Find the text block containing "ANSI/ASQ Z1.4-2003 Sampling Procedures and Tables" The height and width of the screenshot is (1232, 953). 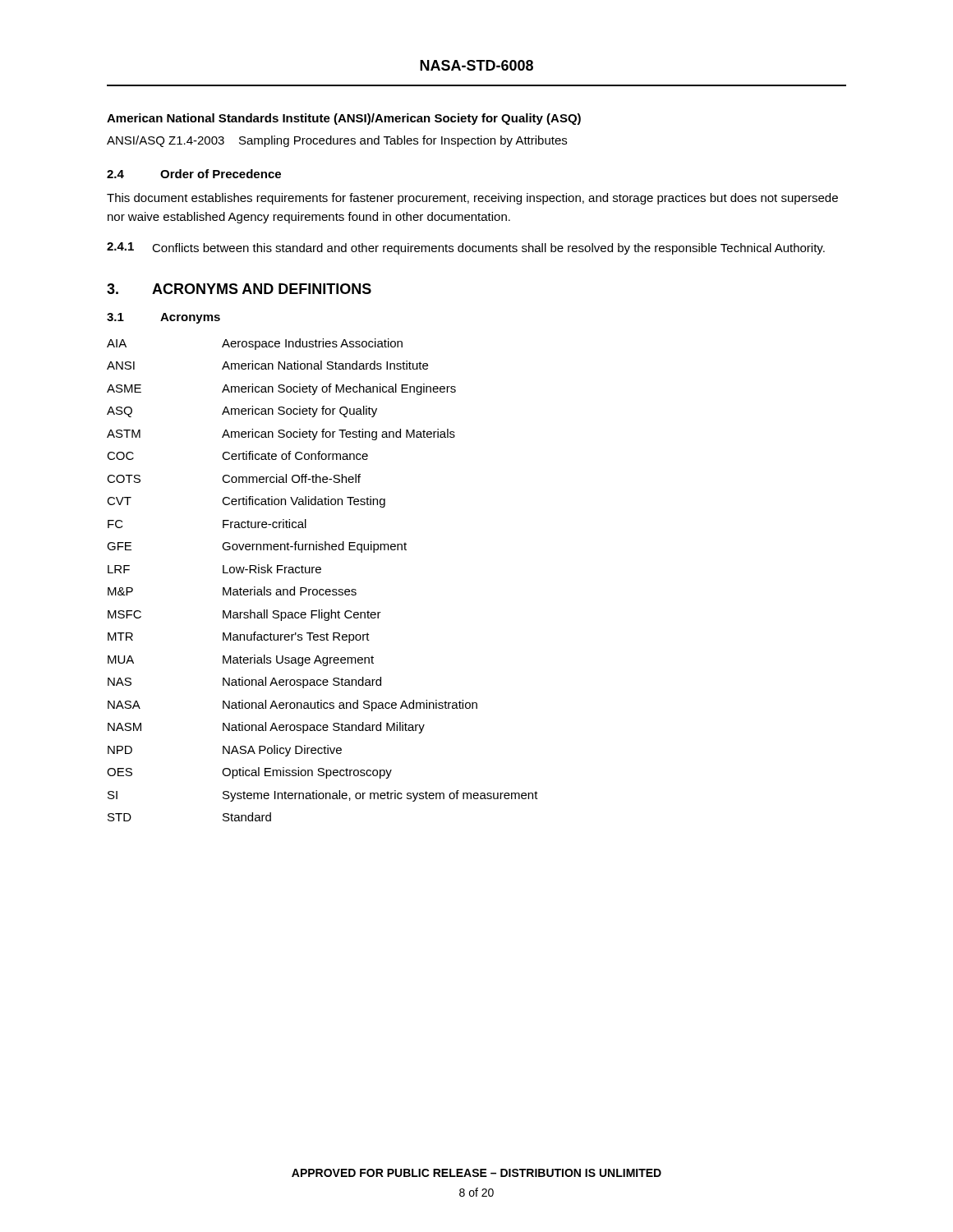pos(337,140)
